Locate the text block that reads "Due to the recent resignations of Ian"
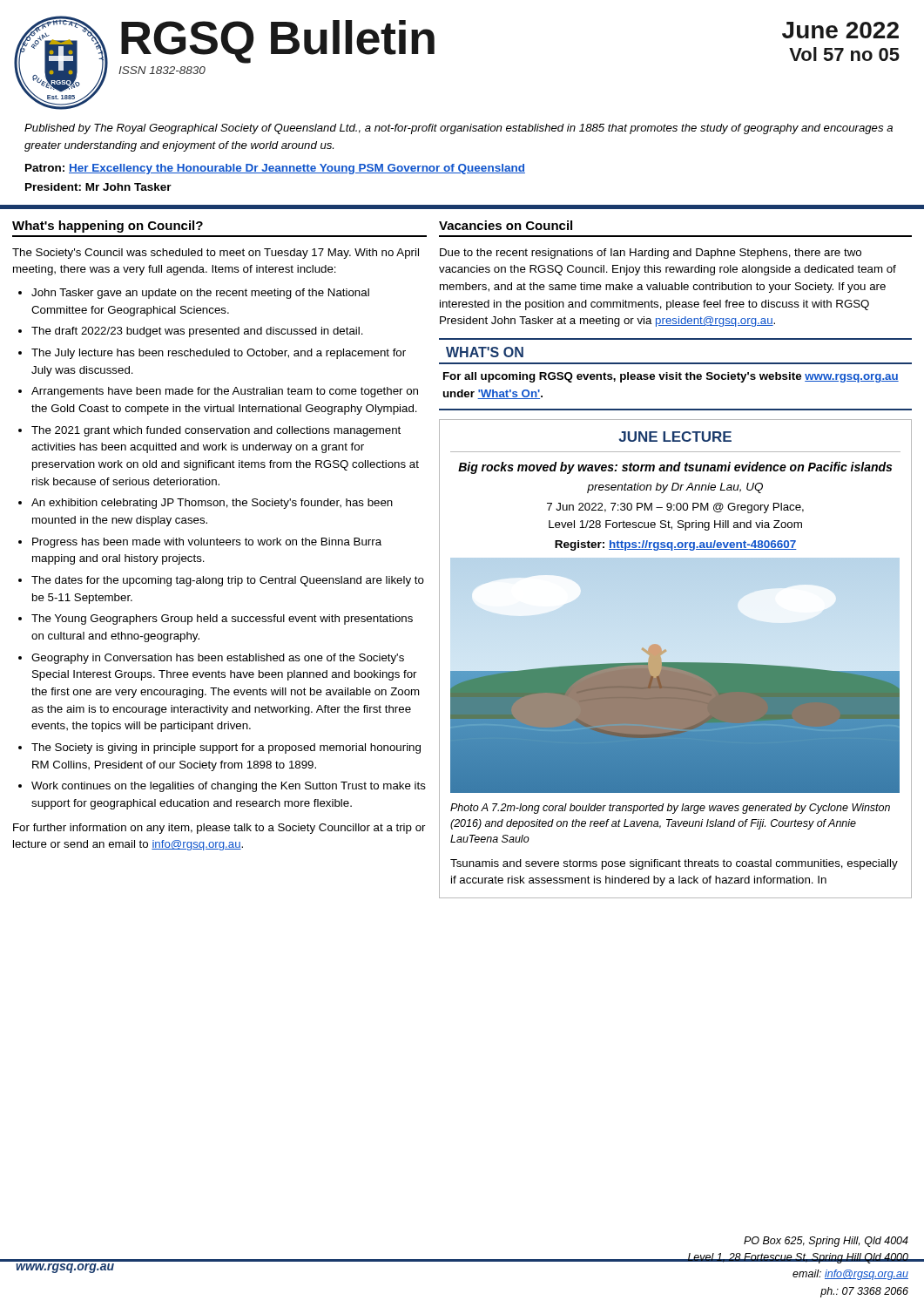 click(667, 286)
